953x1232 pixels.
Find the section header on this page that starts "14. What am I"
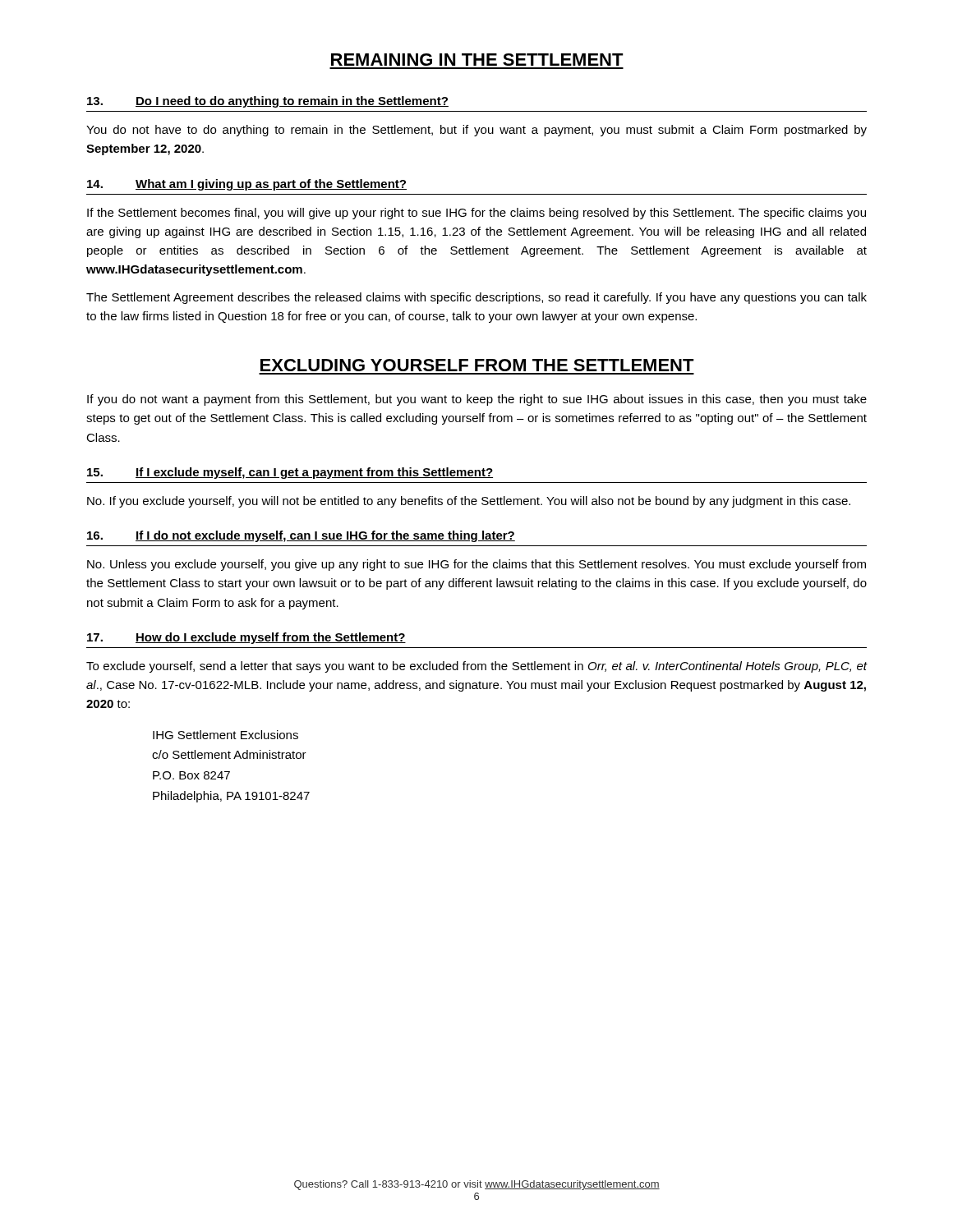246,183
